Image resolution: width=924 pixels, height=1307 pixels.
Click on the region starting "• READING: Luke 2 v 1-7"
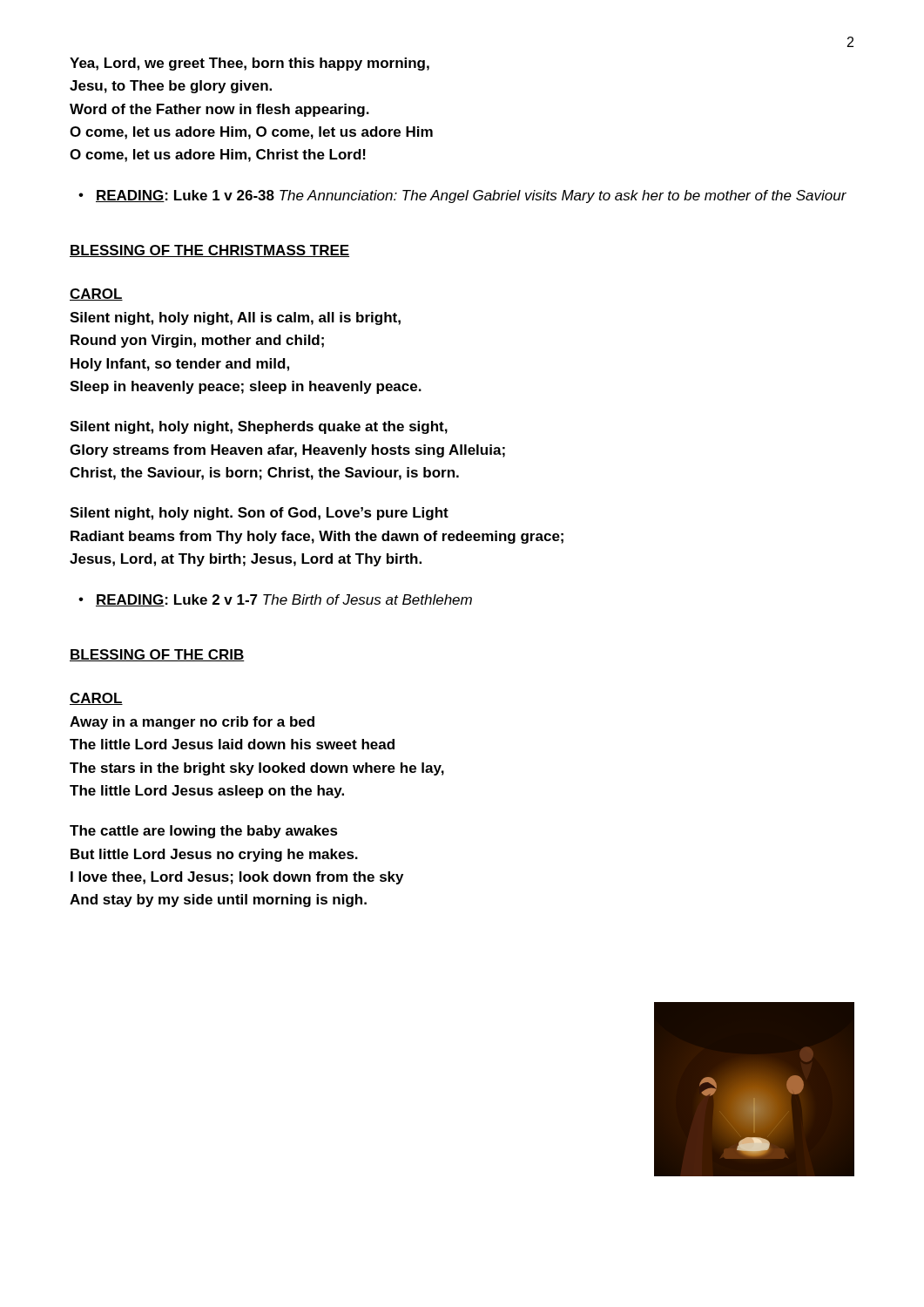coord(275,600)
